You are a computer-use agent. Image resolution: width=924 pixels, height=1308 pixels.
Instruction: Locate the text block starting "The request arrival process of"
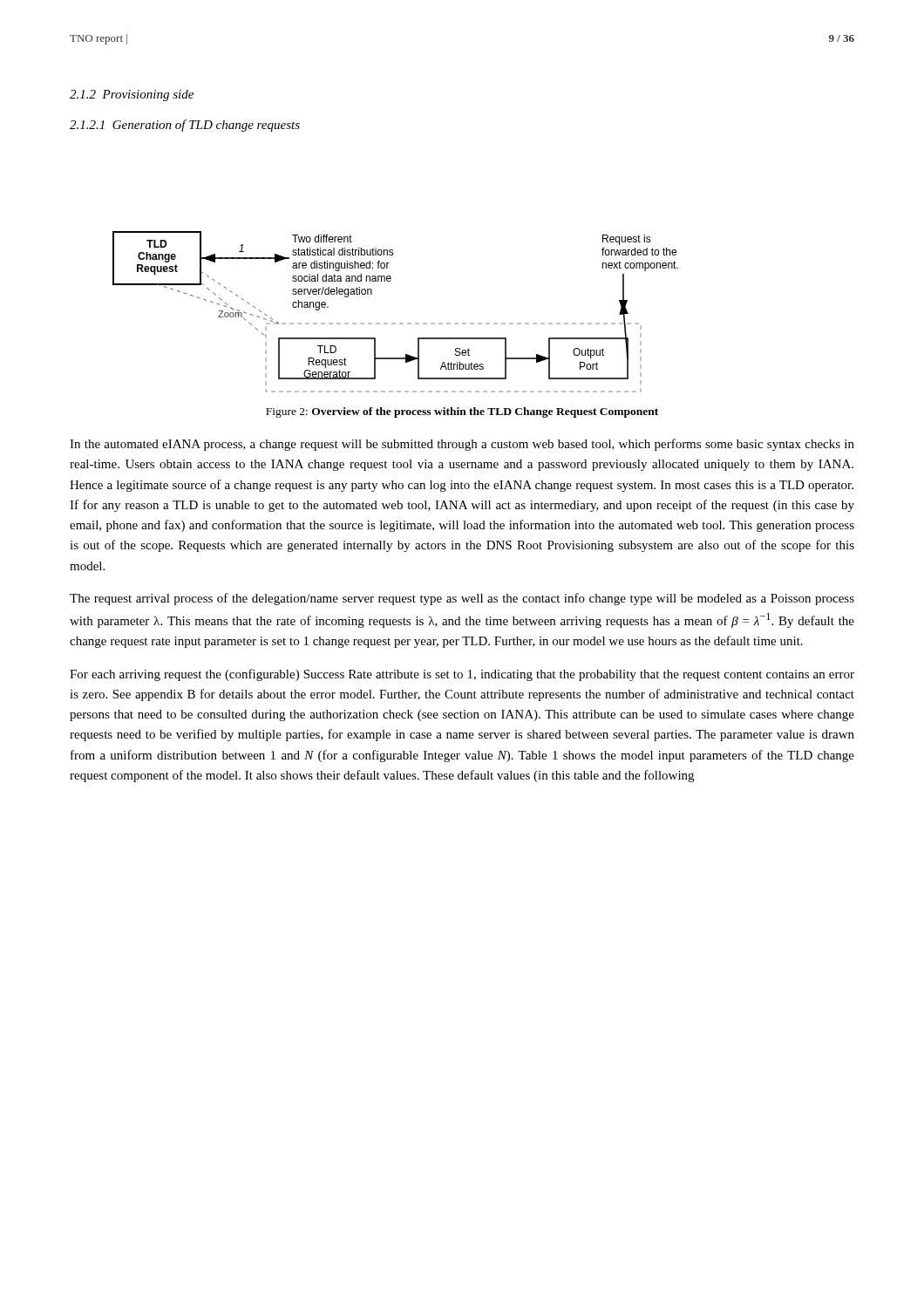pos(462,620)
